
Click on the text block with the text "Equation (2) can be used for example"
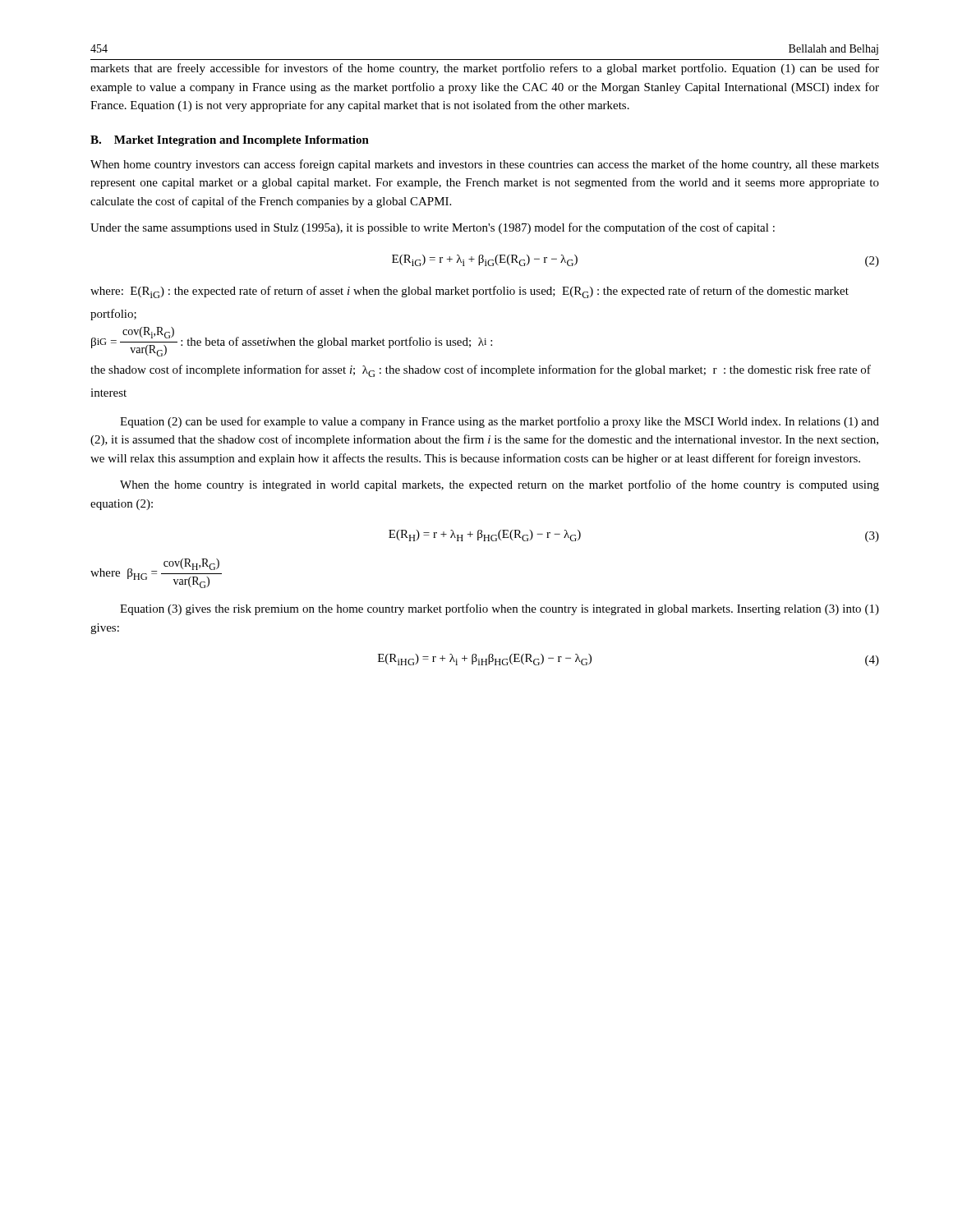tap(485, 463)
